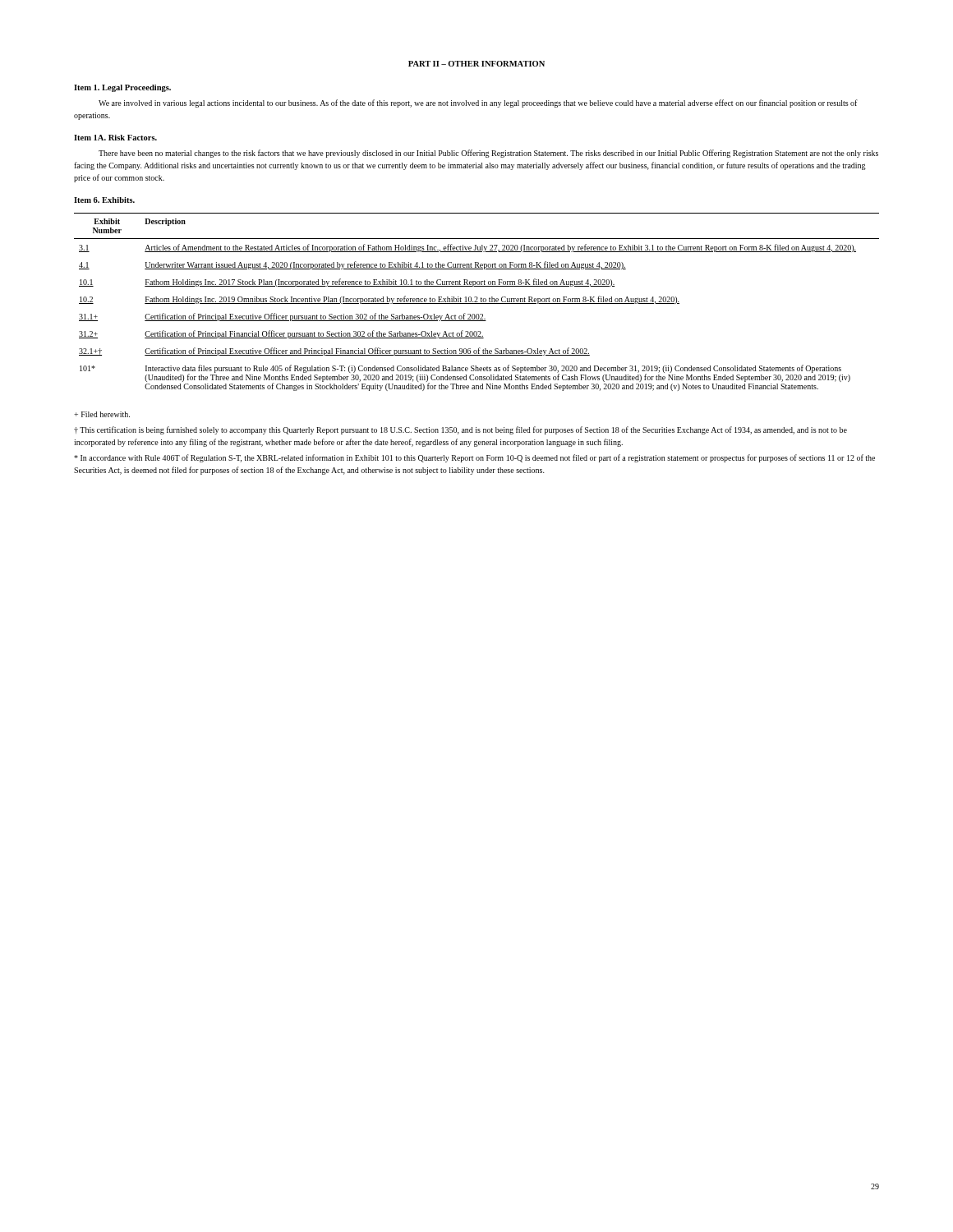
Task: Find the table
Action: click(x=476, y=304)
